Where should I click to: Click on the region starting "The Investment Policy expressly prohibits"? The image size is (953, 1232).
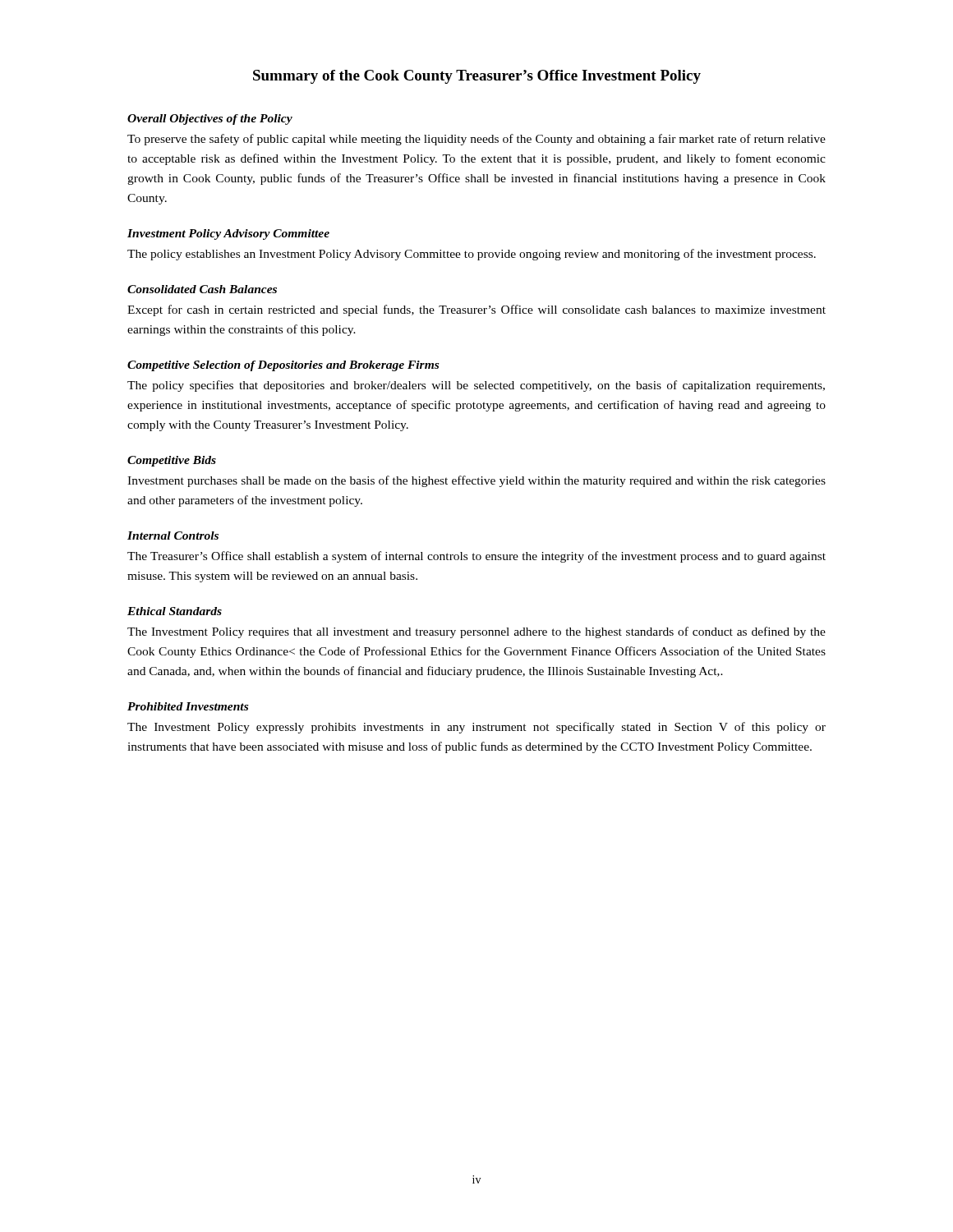pos(476,736)
